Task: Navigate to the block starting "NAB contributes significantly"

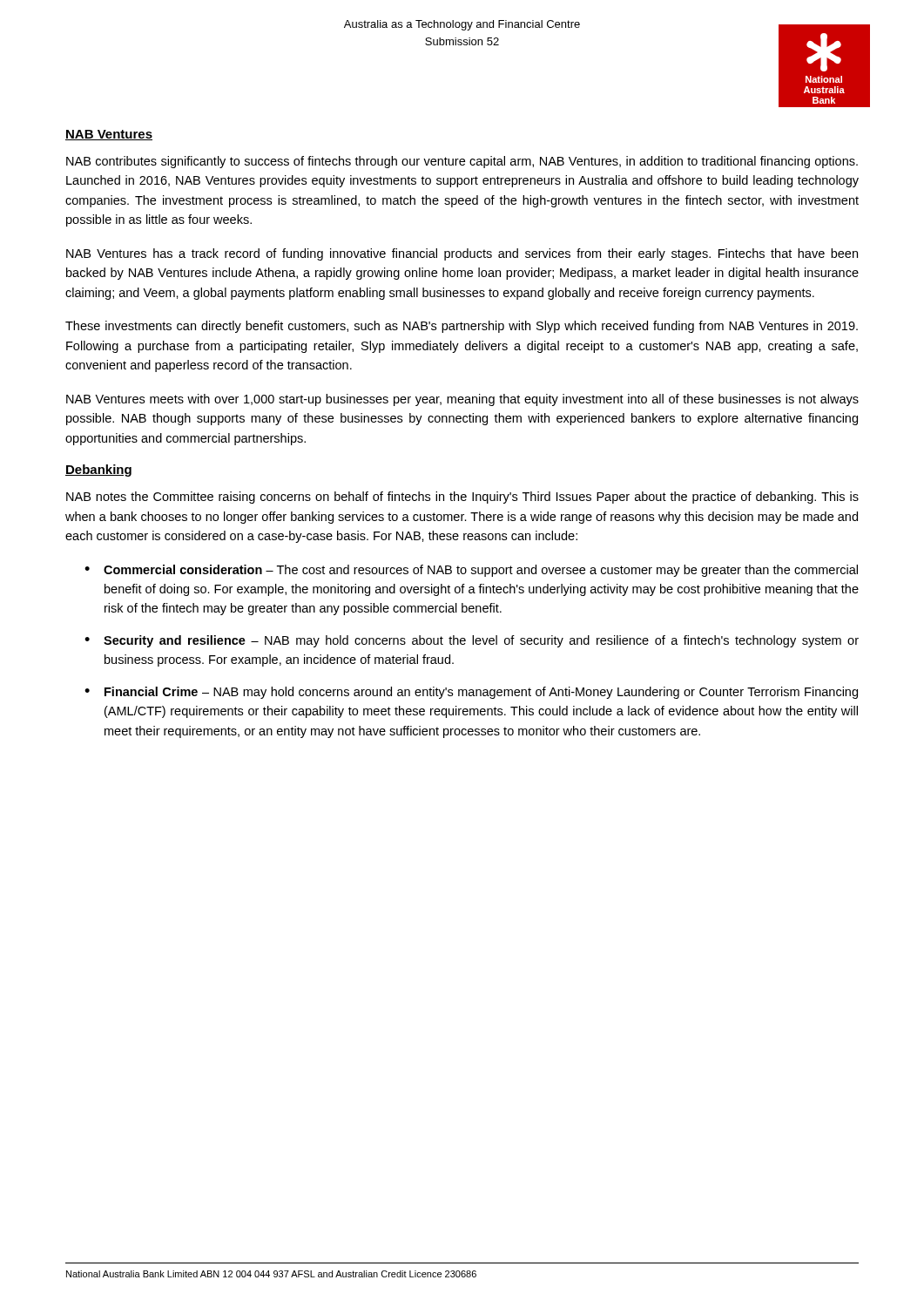Action: point(462,191)
